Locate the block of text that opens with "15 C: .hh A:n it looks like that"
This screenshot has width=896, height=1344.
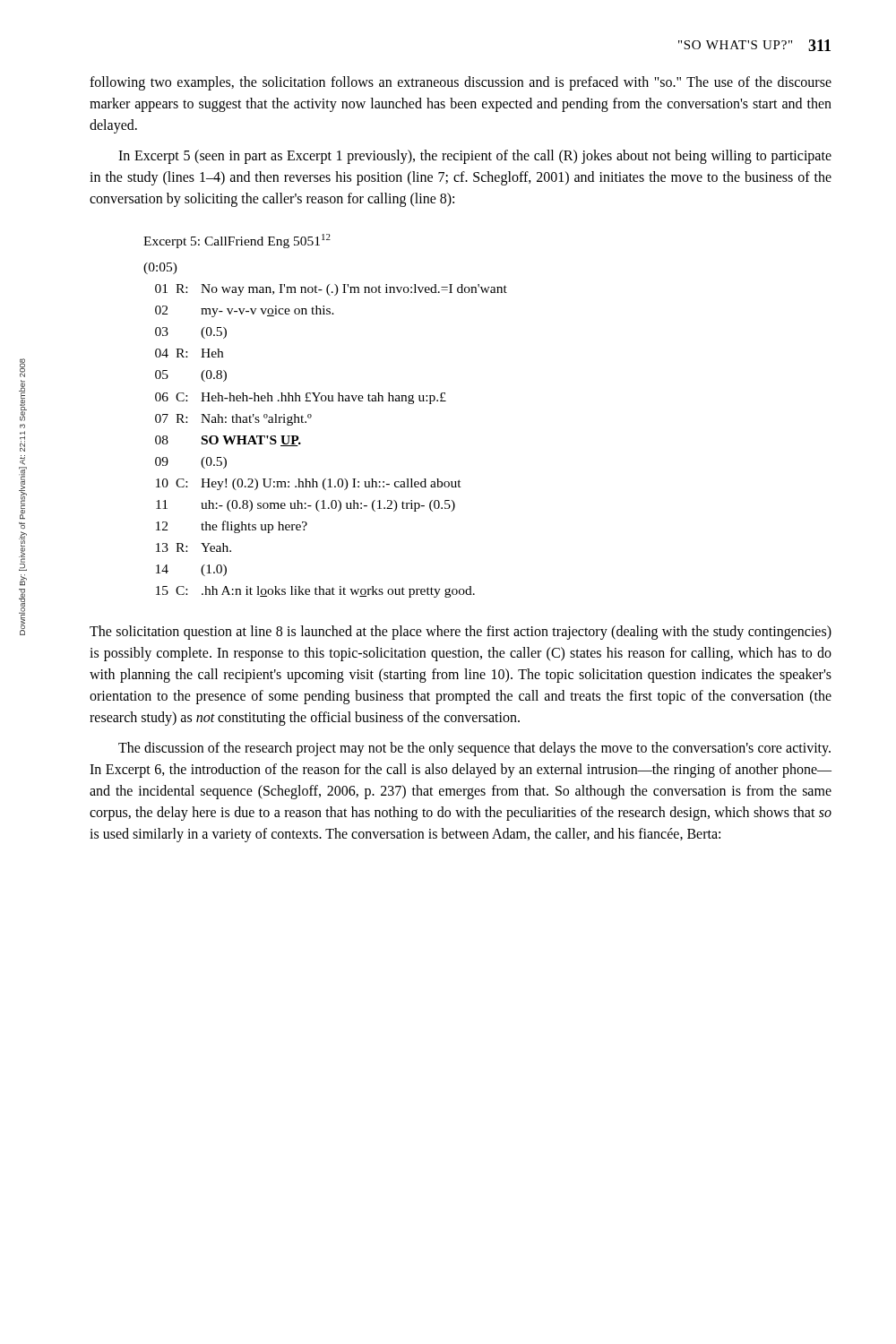tap(315, 592)
